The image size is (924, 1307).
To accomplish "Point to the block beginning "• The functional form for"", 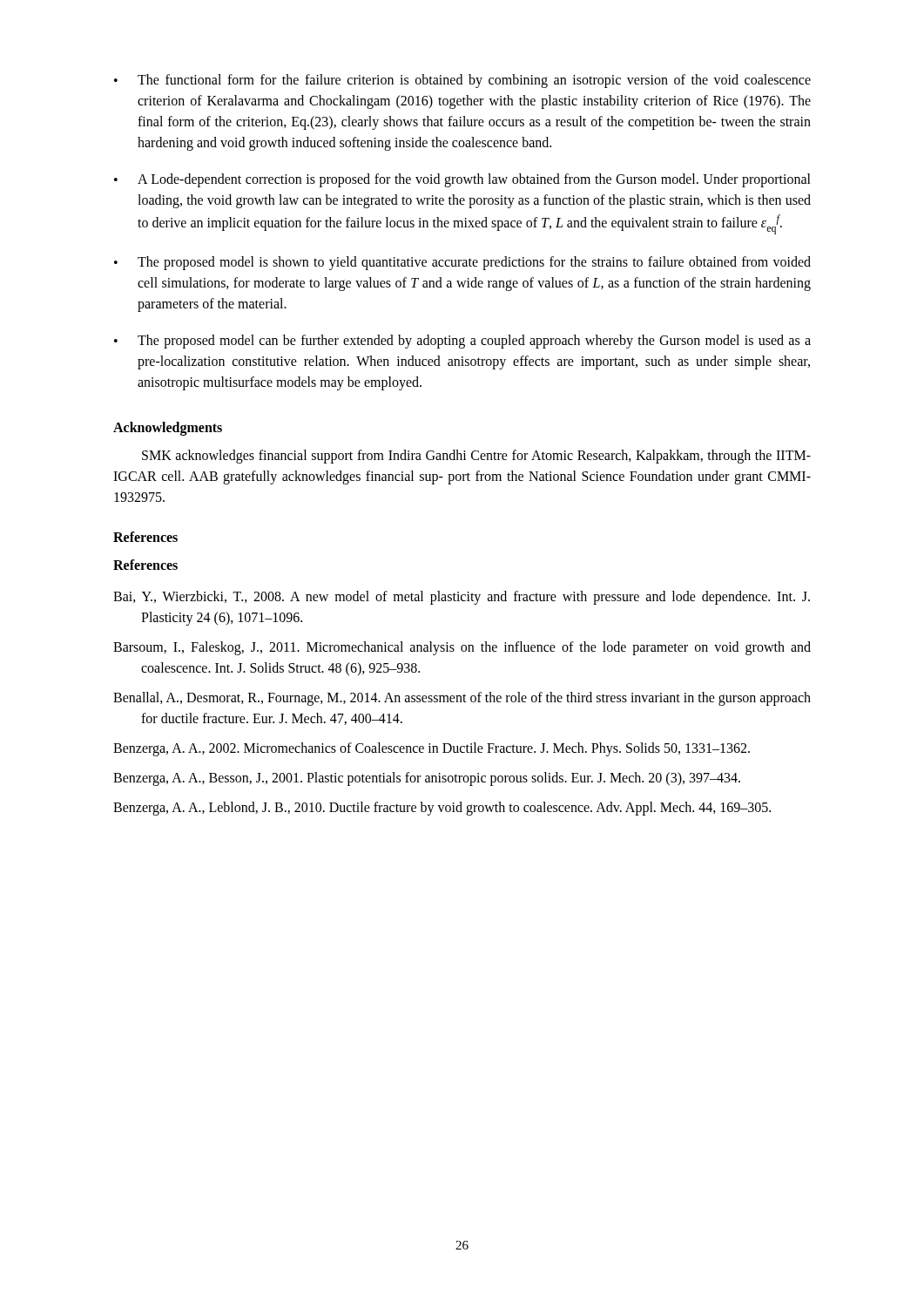I will pos(462,111).
